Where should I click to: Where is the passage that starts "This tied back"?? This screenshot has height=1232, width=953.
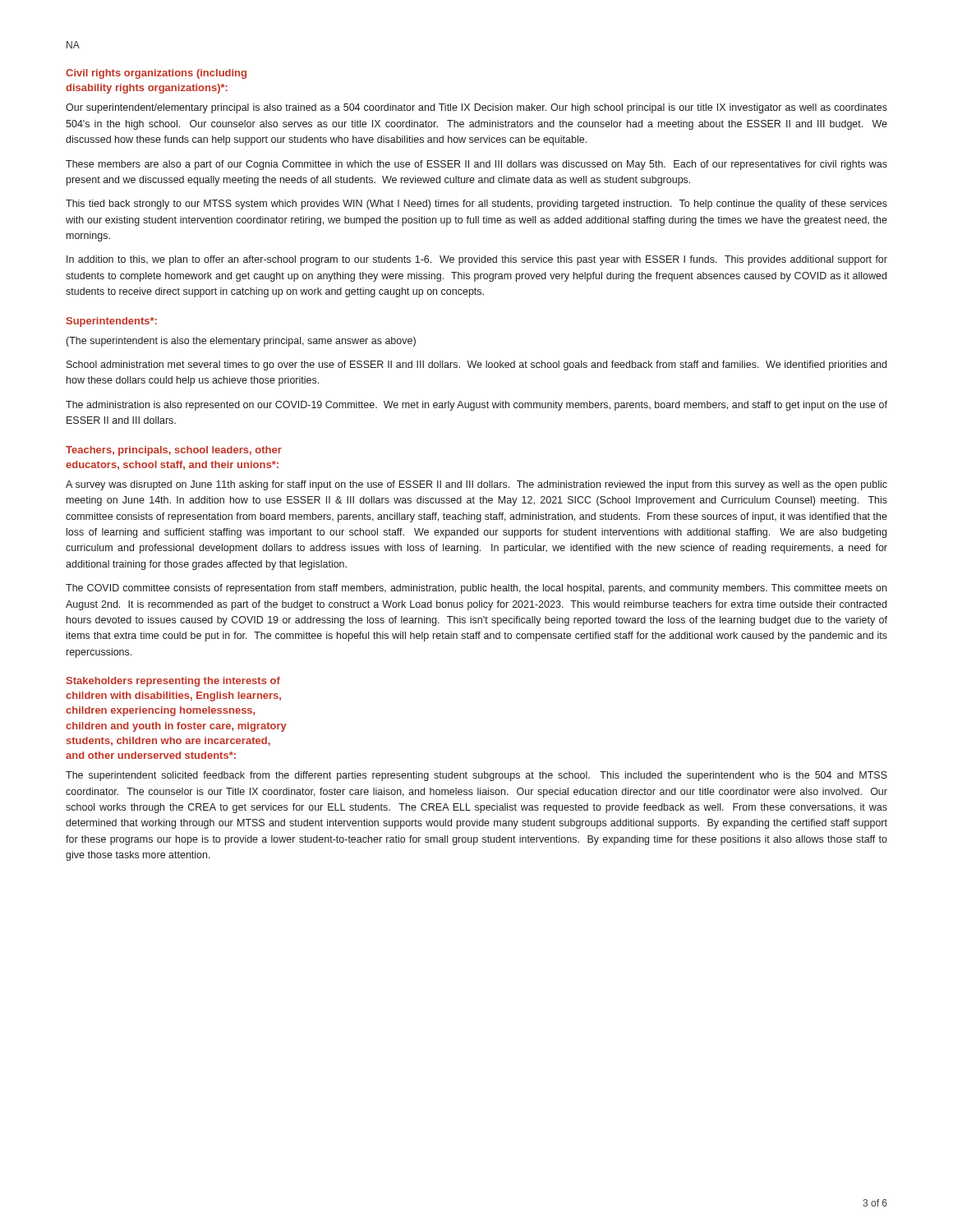476,220
